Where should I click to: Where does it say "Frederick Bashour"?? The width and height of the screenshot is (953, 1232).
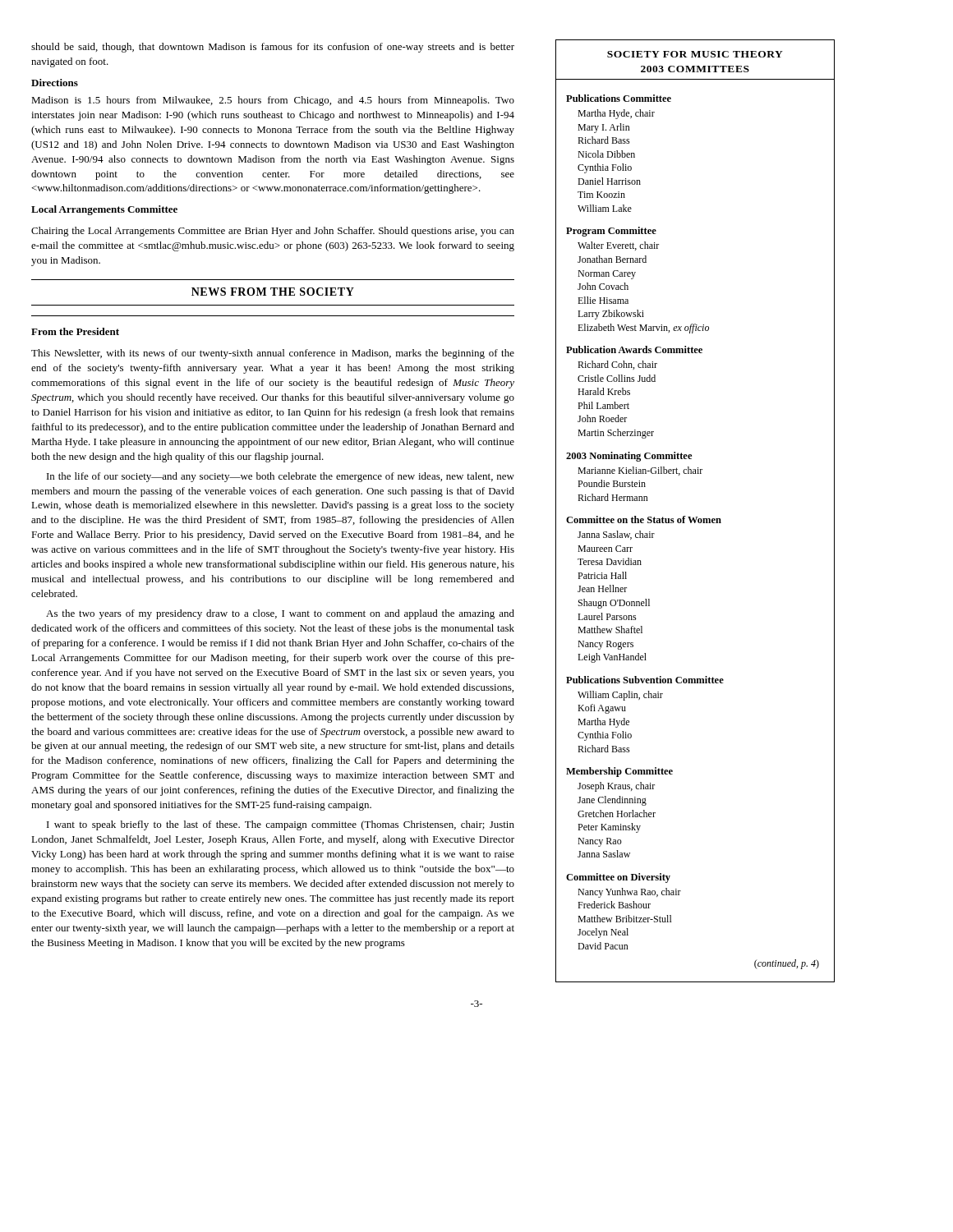click(x=614, y=905)
